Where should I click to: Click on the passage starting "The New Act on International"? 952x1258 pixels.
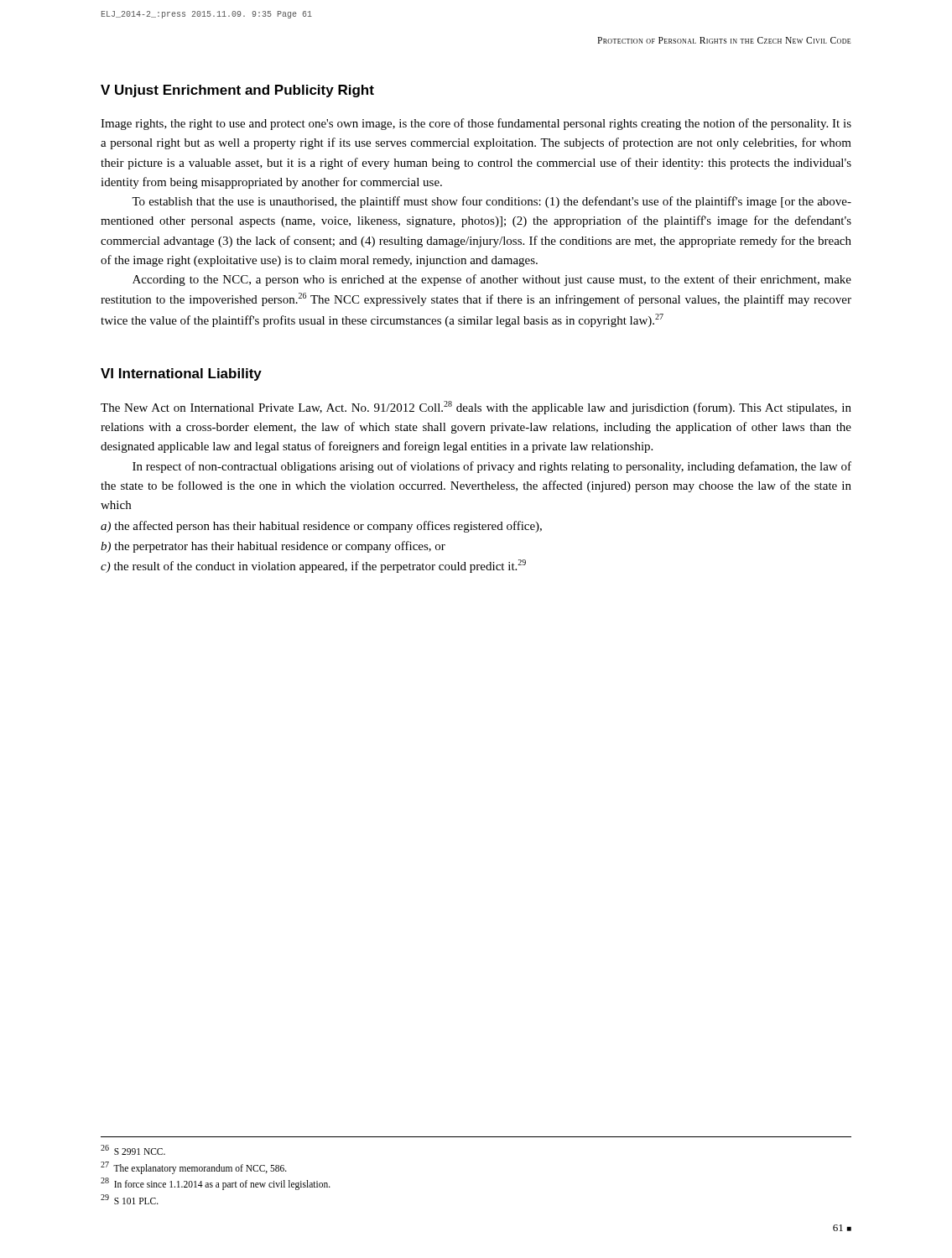click(x=476, y=426)
